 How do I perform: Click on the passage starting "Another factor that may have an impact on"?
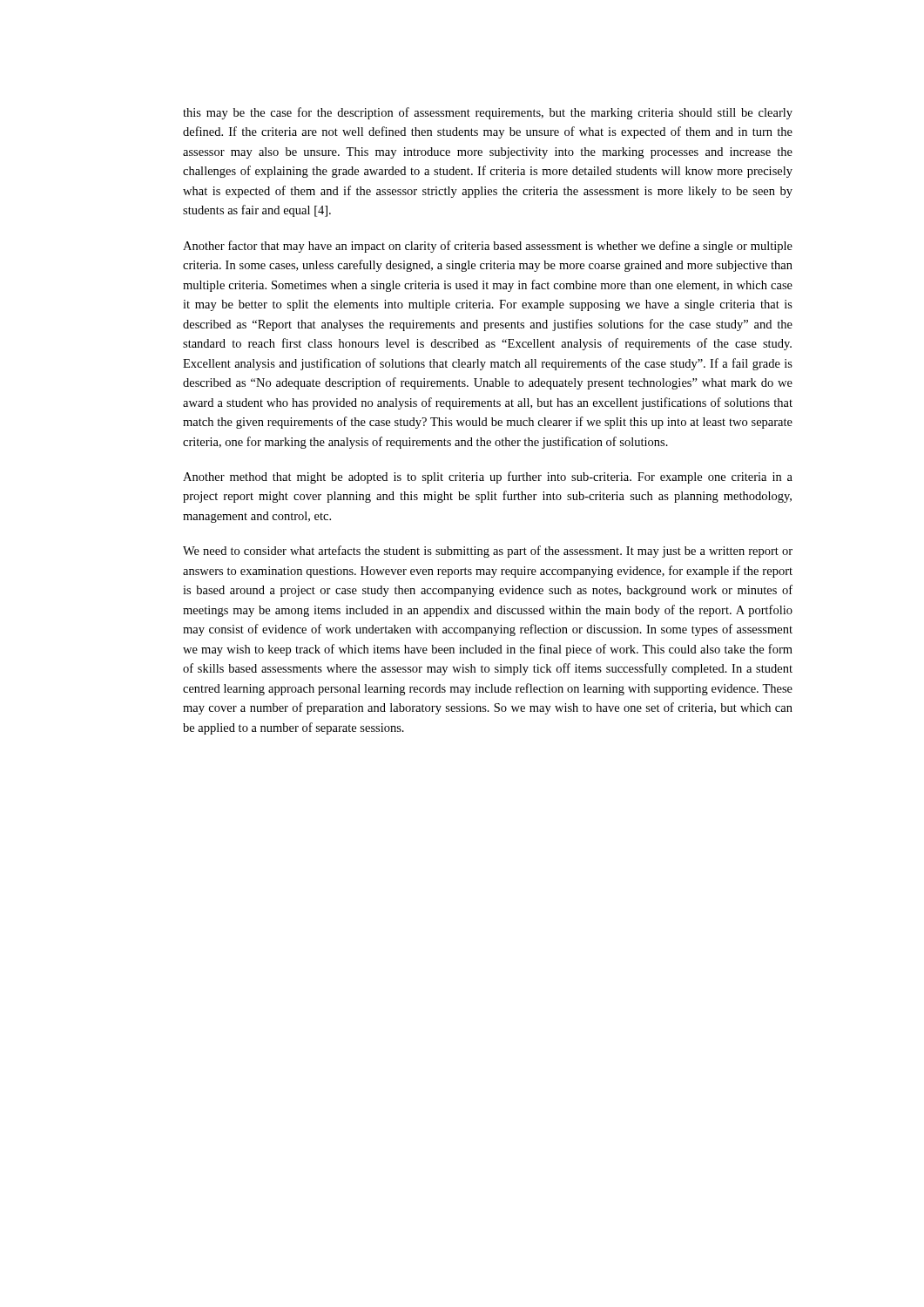pos(488,343)
